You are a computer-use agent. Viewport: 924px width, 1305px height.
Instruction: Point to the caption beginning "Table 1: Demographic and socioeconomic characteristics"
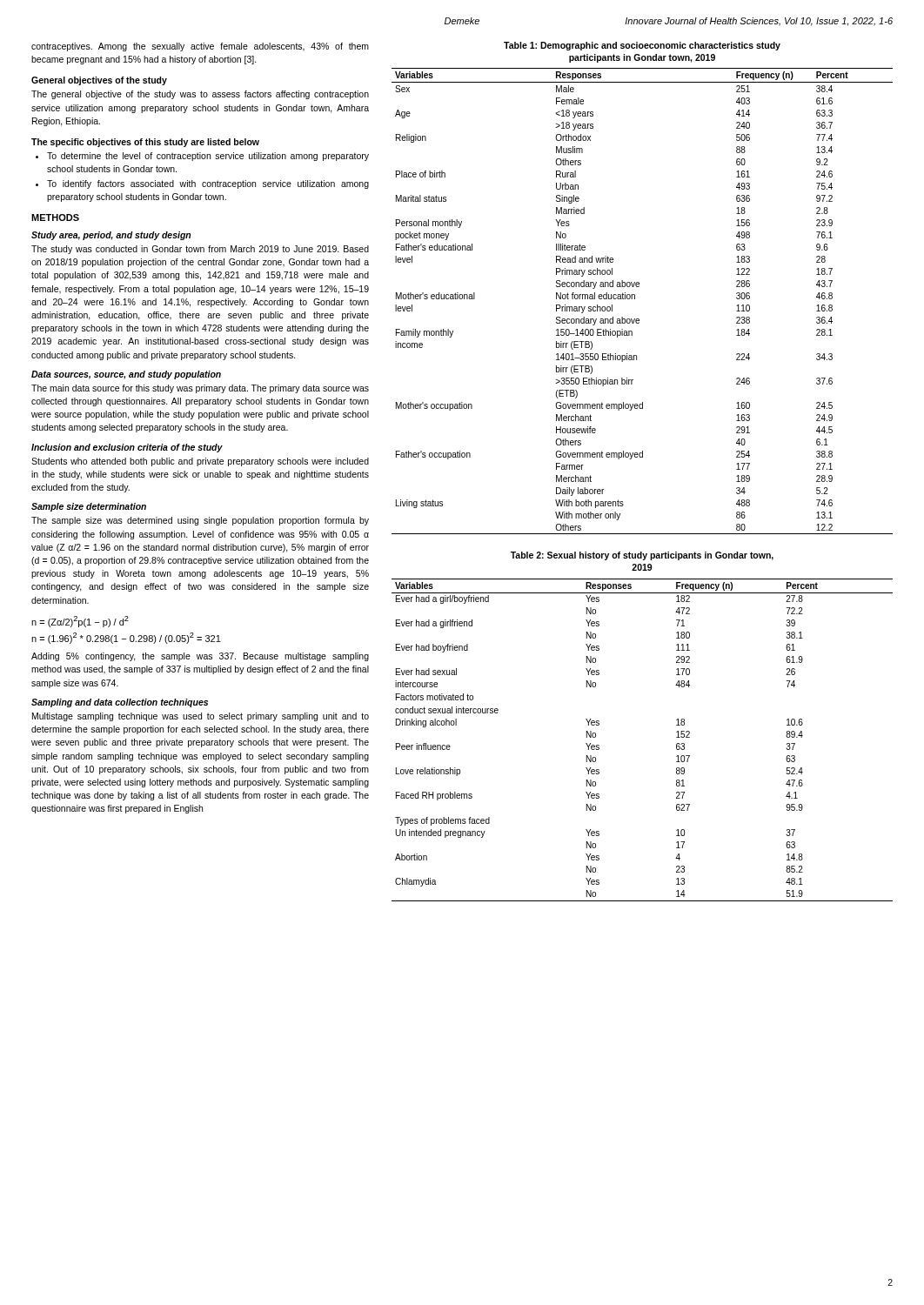(x=642, y=51)
